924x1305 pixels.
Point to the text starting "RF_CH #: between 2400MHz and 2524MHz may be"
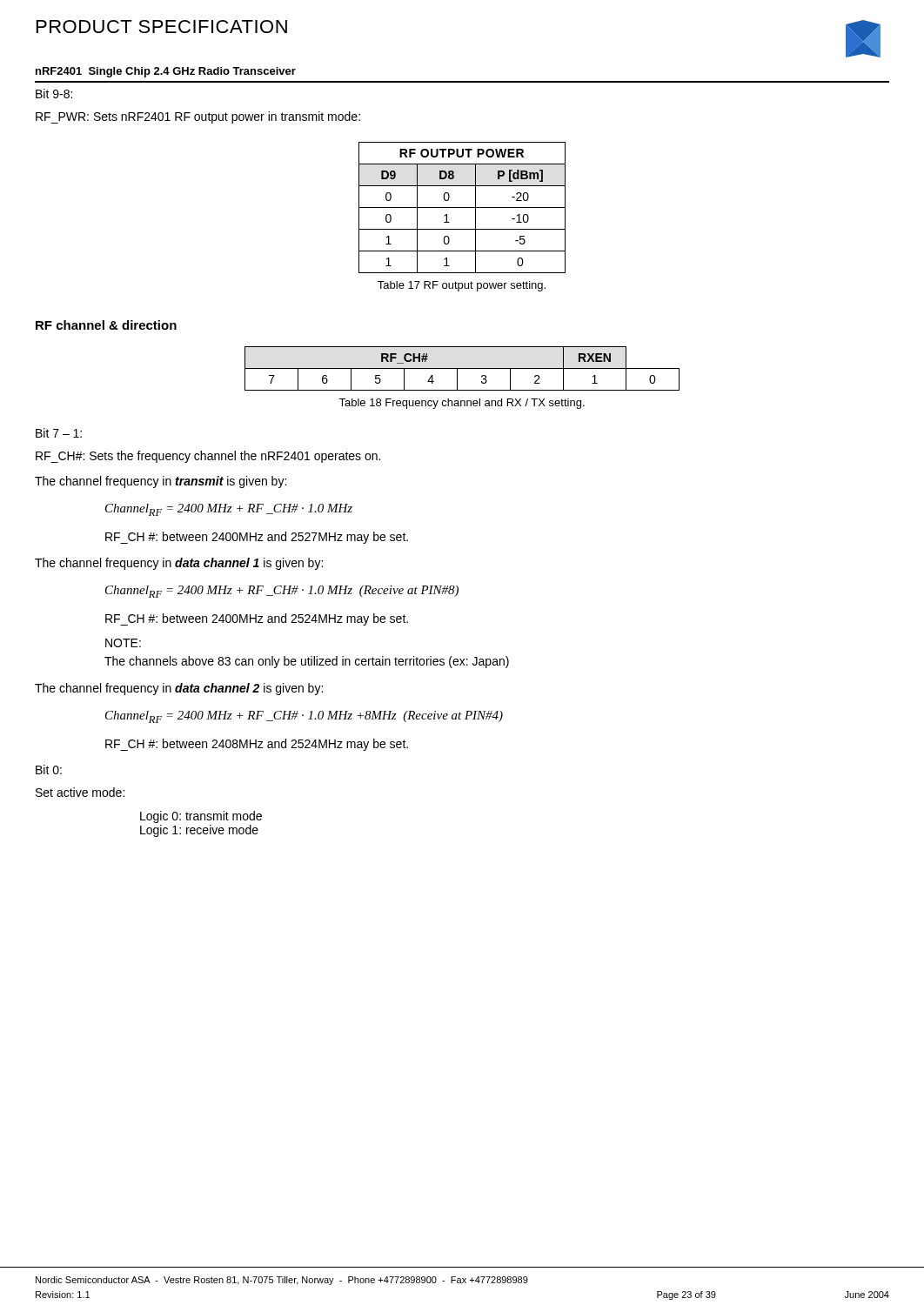pyautogui.click(x=257, y=619)
